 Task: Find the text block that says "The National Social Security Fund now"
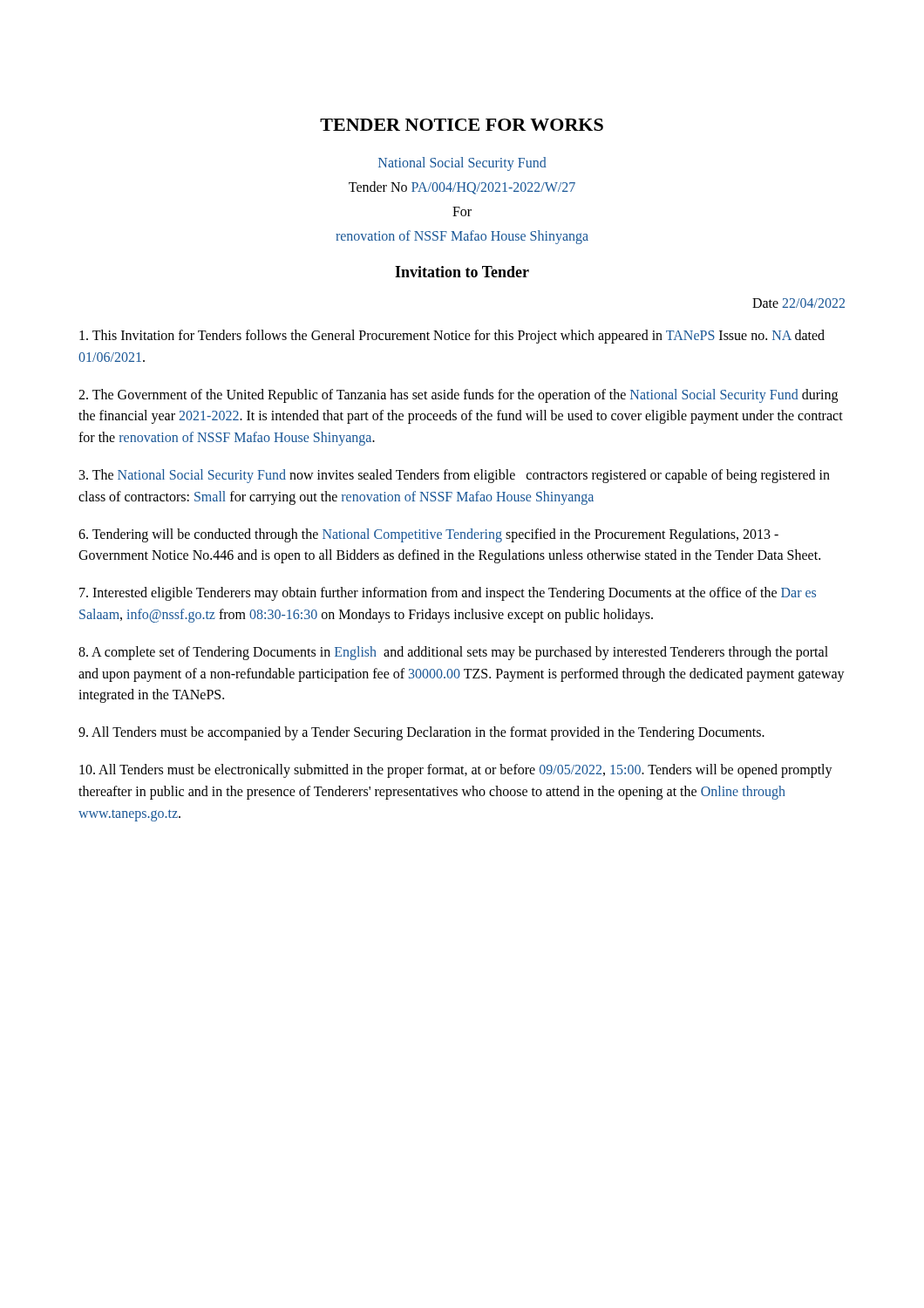point(454,486)
